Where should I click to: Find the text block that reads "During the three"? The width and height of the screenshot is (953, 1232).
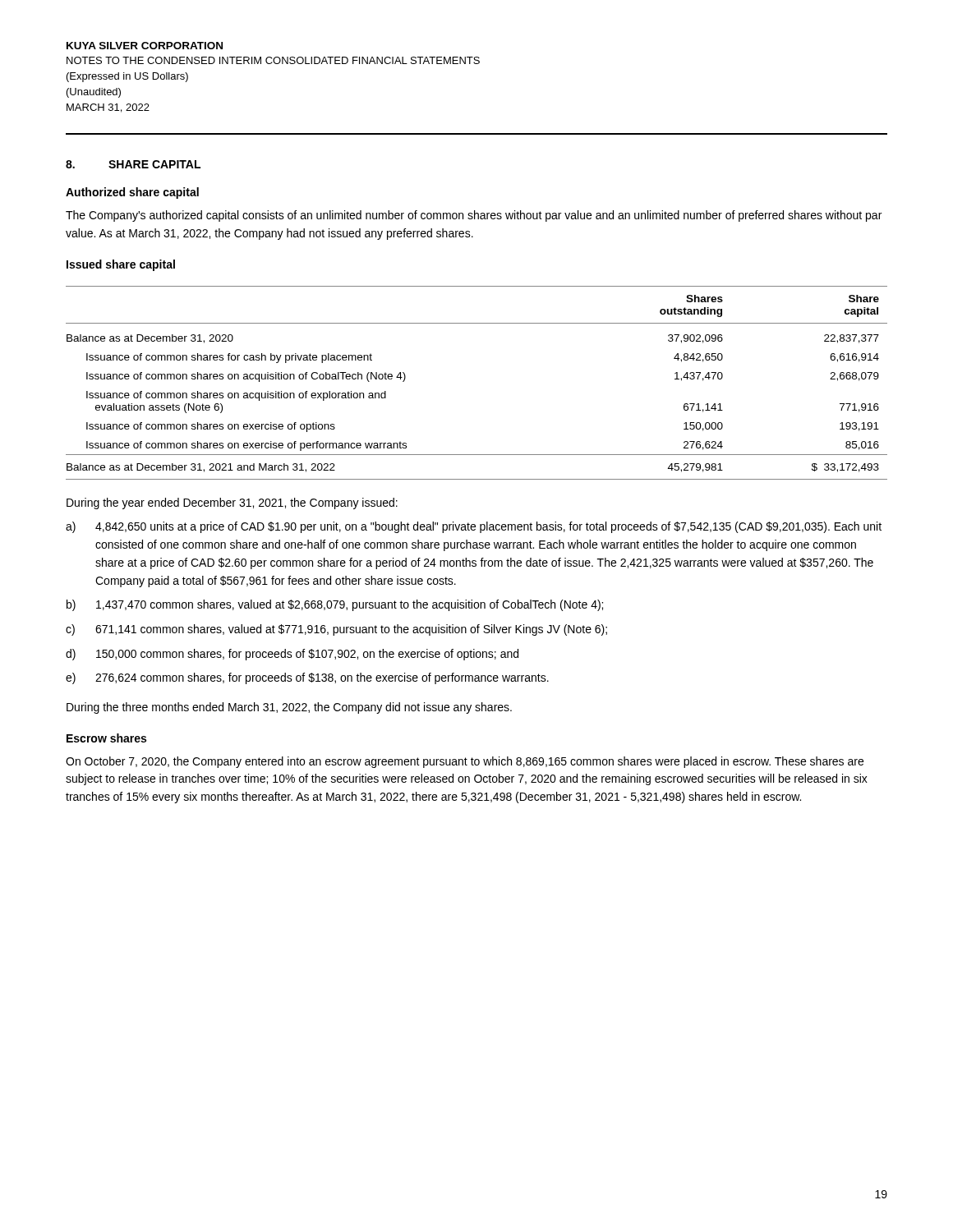(x=476, y=708)
